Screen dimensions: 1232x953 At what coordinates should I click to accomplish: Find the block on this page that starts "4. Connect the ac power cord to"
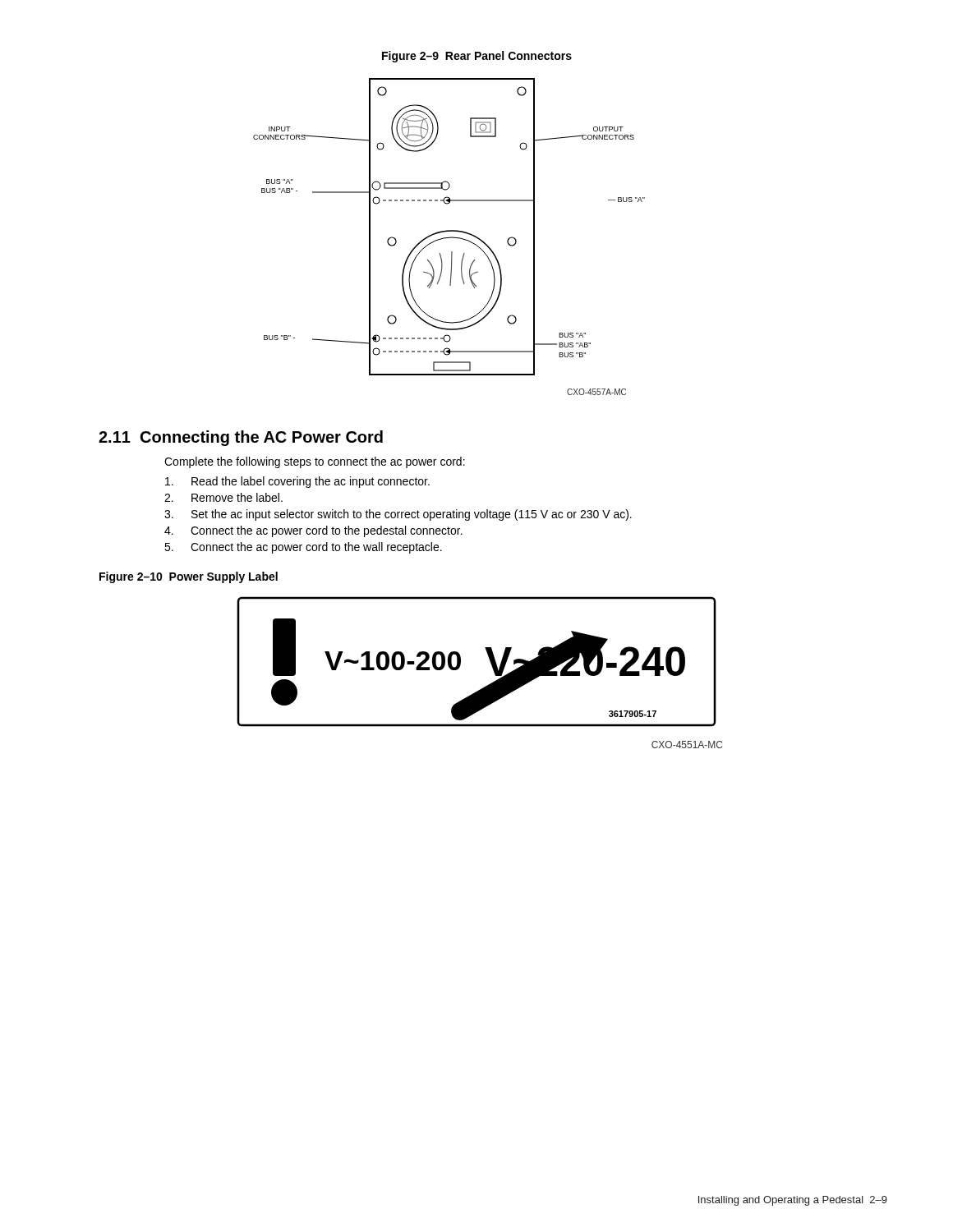tap(314, 531)
